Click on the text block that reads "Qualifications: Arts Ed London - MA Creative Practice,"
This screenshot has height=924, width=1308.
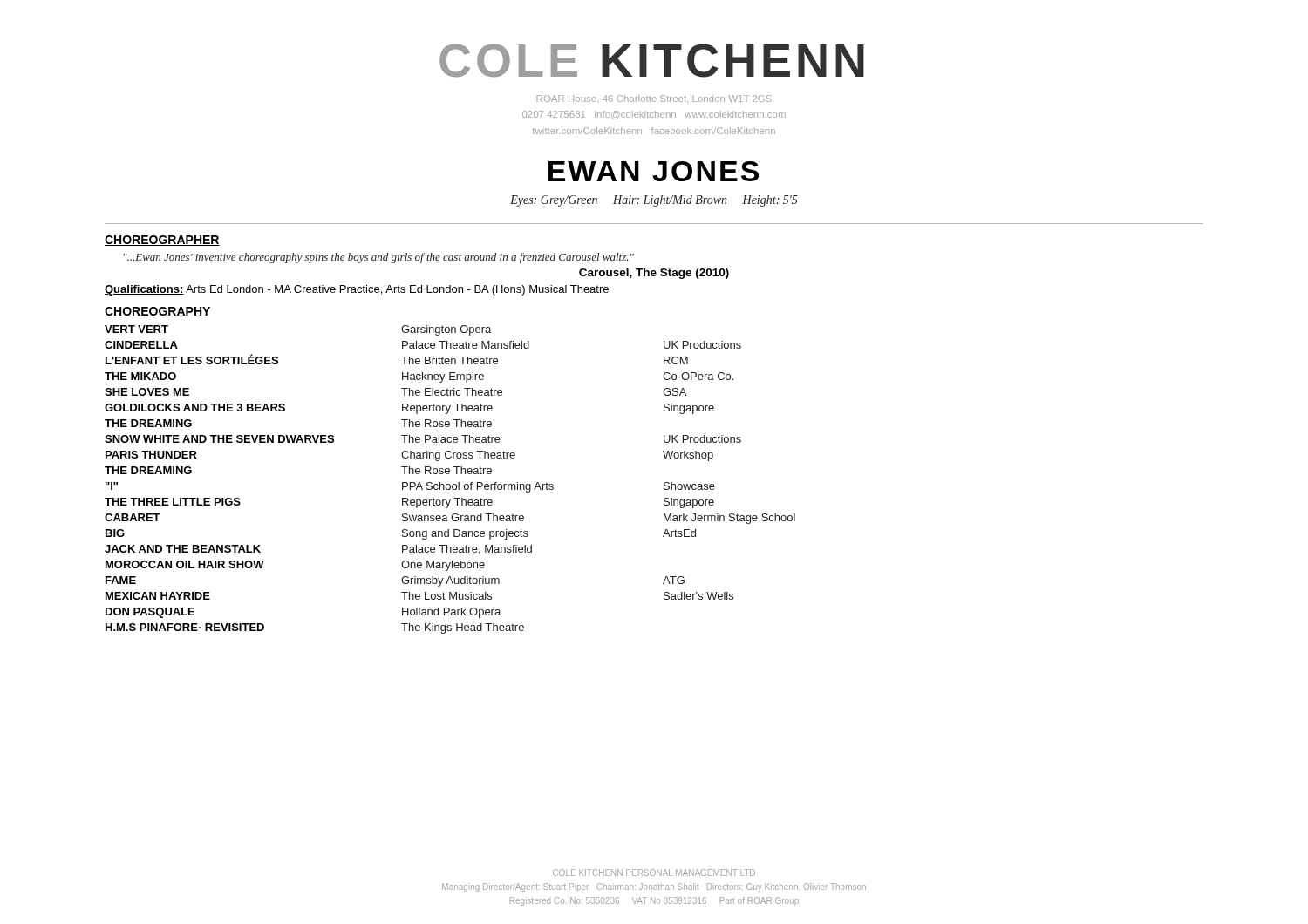coord(357,289)
